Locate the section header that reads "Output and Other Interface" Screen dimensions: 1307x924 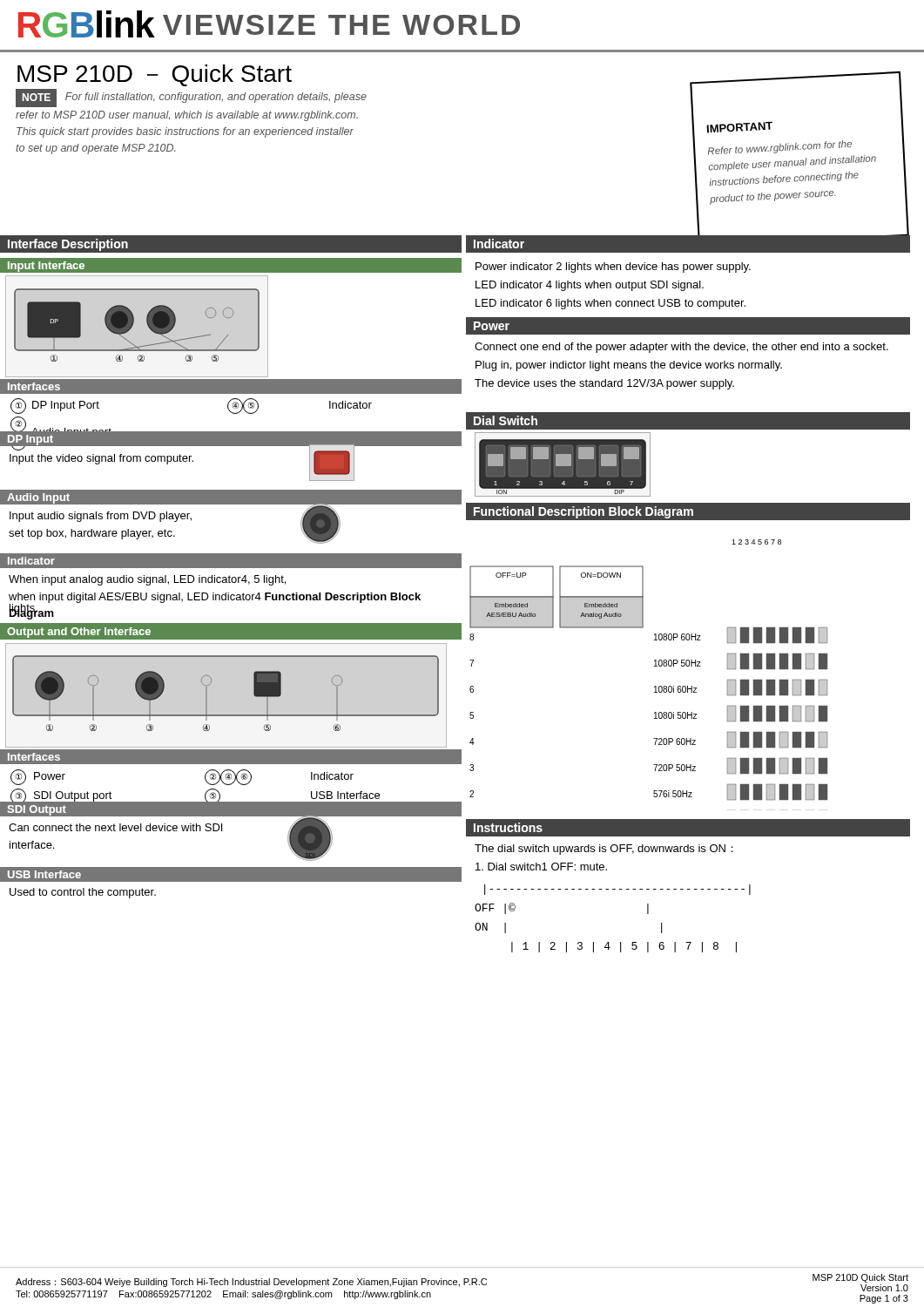(x=79, y=631)
